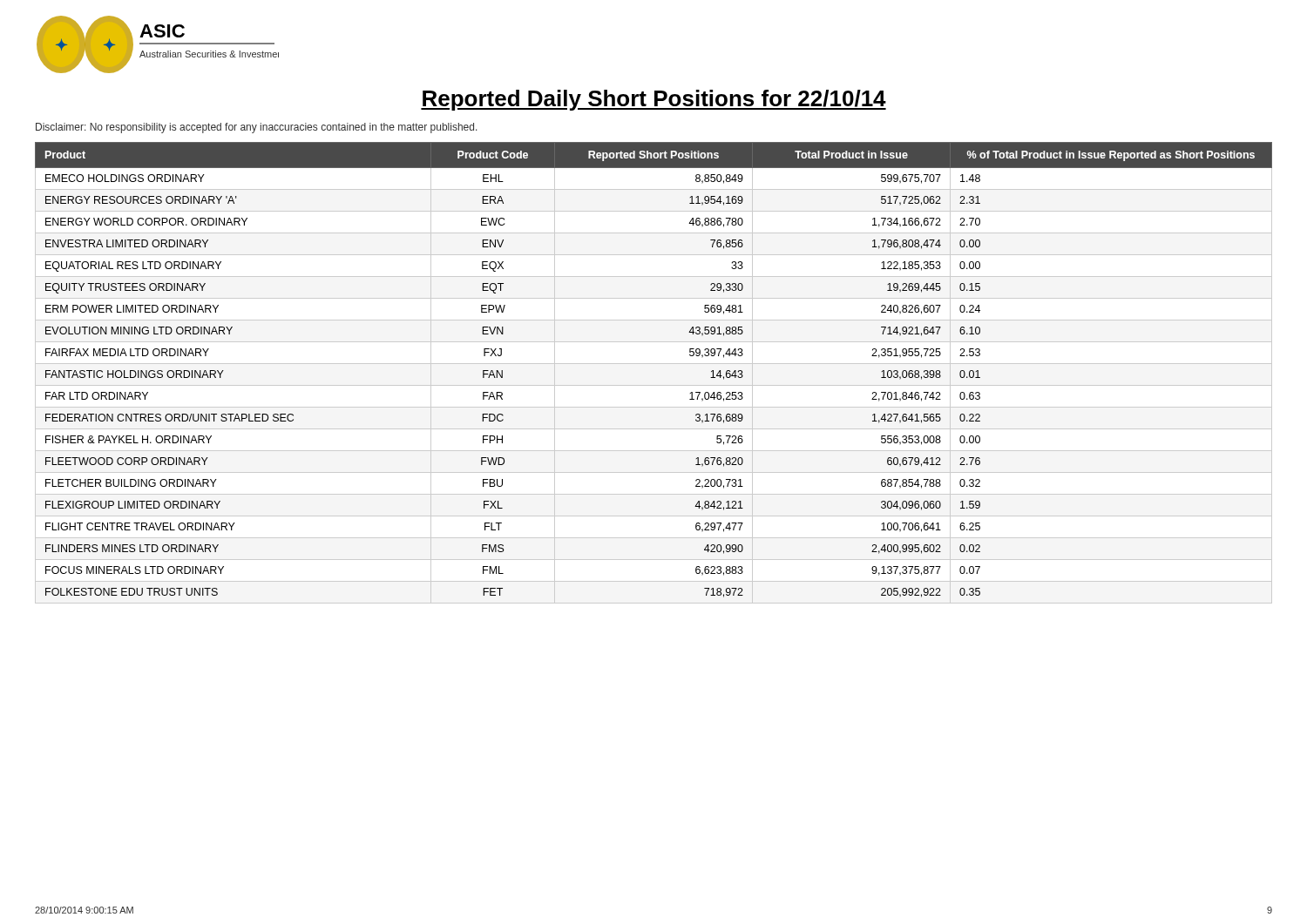
Task: Find the text starting "Reported Daily Short"
Action: click(x=654, y=98)
